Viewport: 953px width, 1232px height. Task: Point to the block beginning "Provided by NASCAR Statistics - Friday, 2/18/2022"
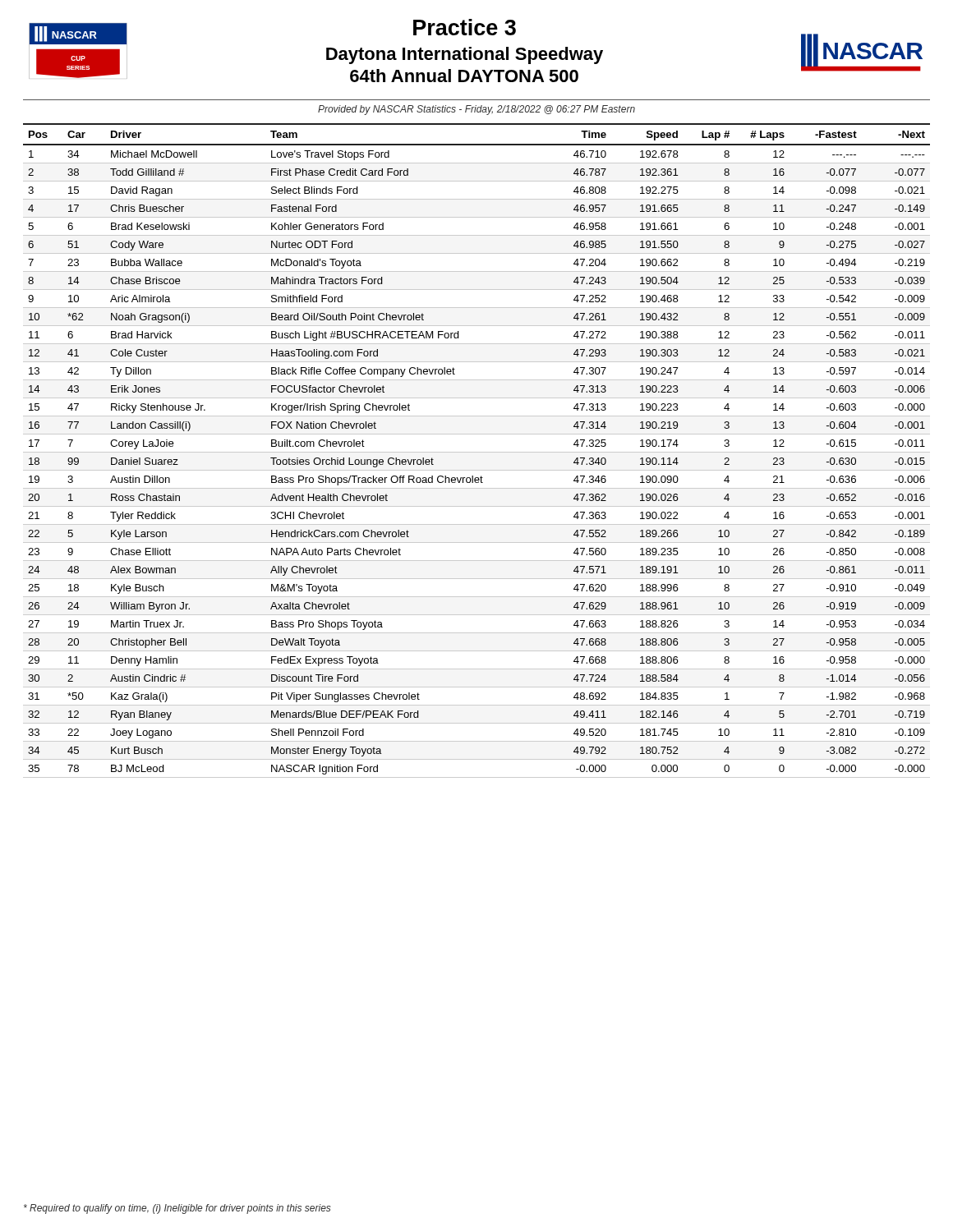[x=476, y=109]
